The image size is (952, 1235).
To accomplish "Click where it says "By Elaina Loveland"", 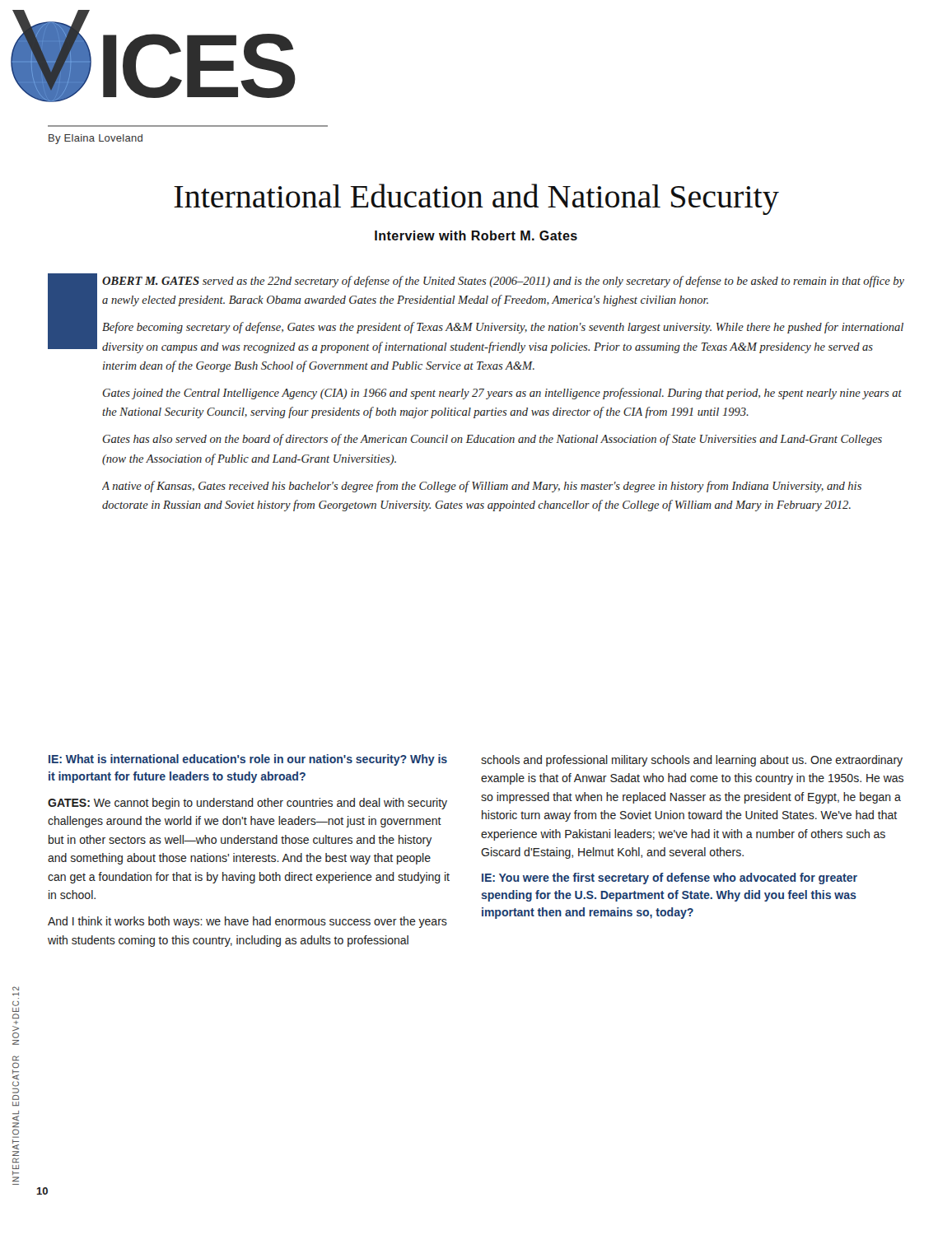I will point(96,138).
